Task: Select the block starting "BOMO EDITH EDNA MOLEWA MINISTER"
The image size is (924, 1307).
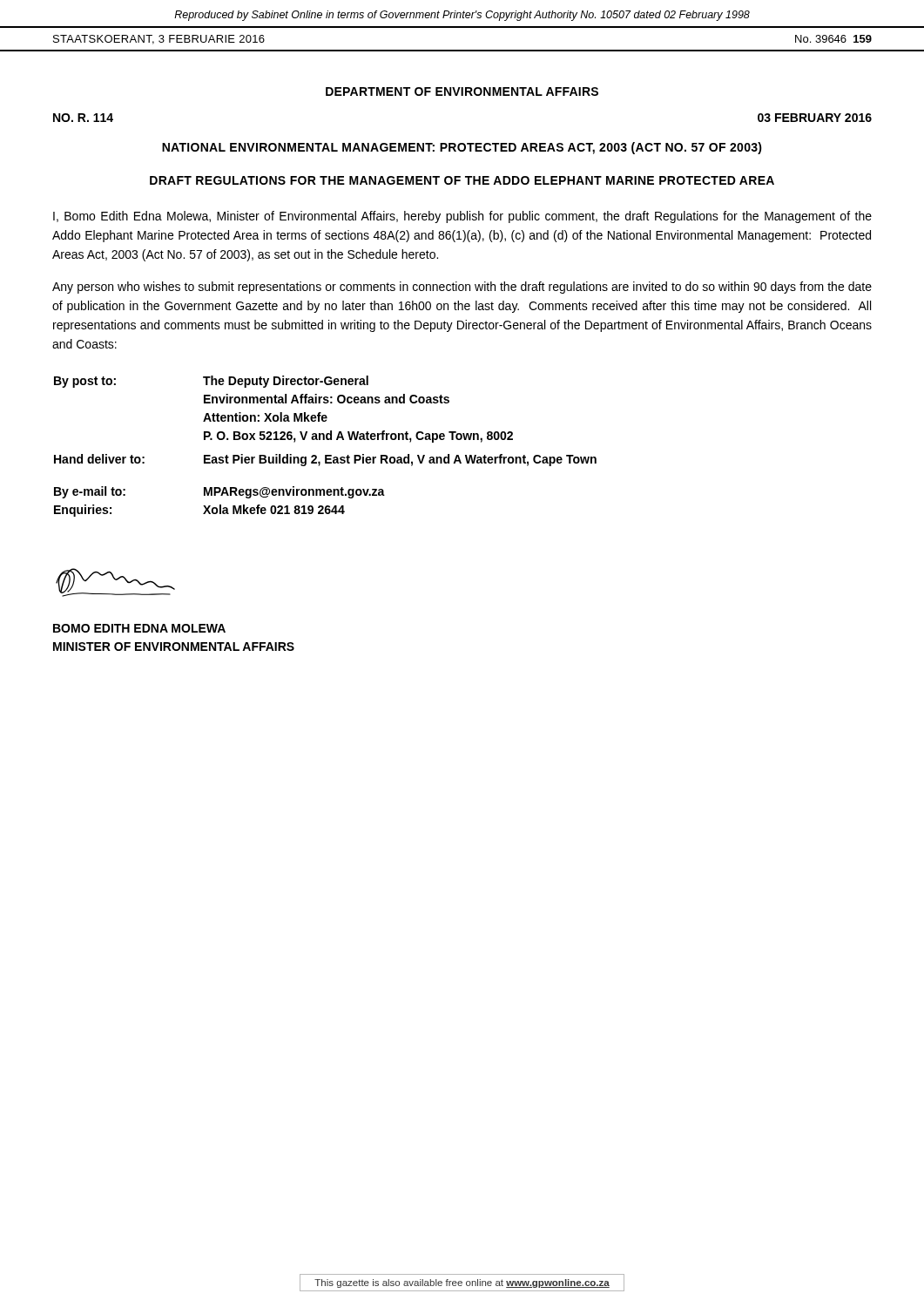Action: tap(173, 638)
